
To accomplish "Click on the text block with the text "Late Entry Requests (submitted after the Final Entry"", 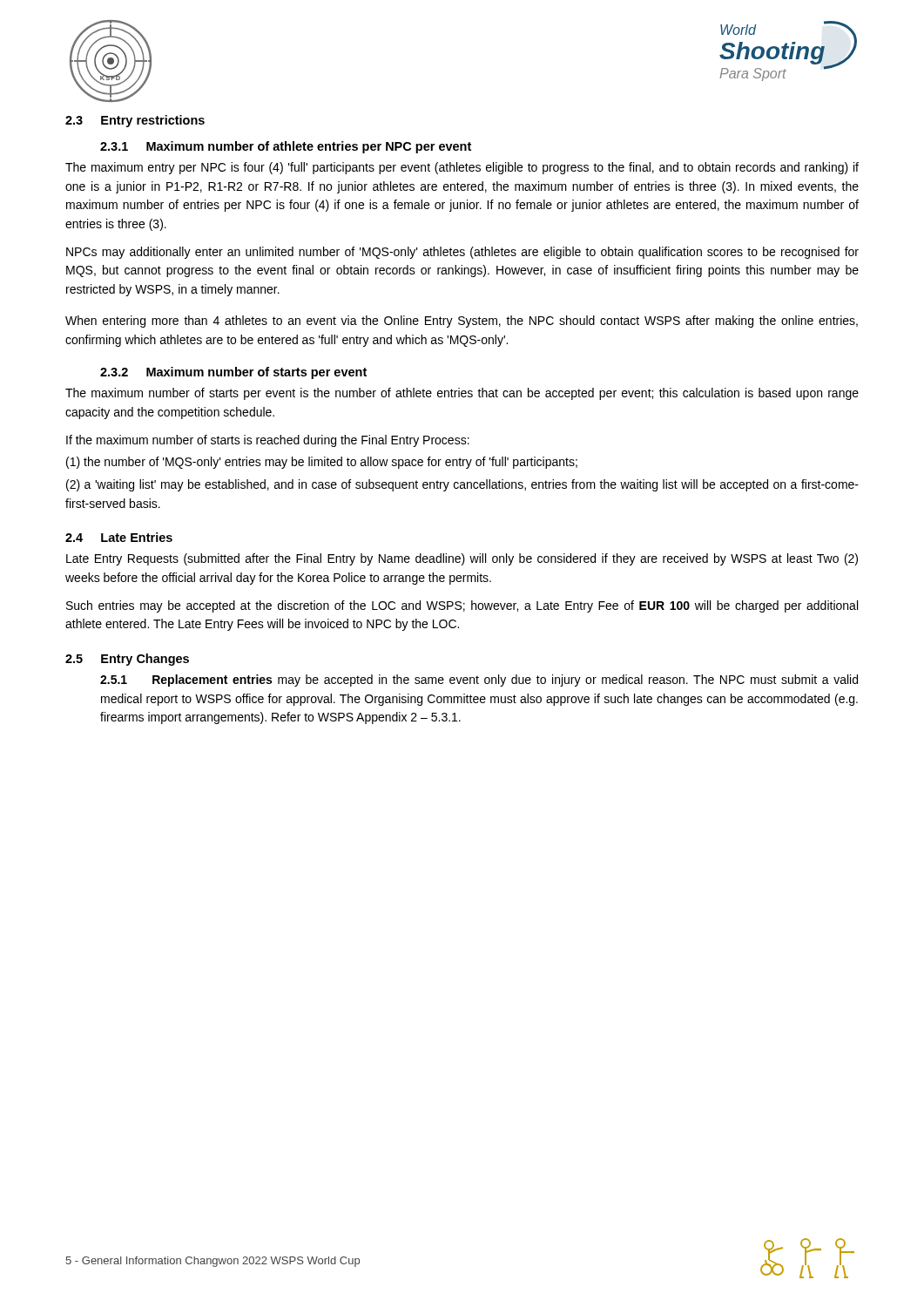I will 462,568.
